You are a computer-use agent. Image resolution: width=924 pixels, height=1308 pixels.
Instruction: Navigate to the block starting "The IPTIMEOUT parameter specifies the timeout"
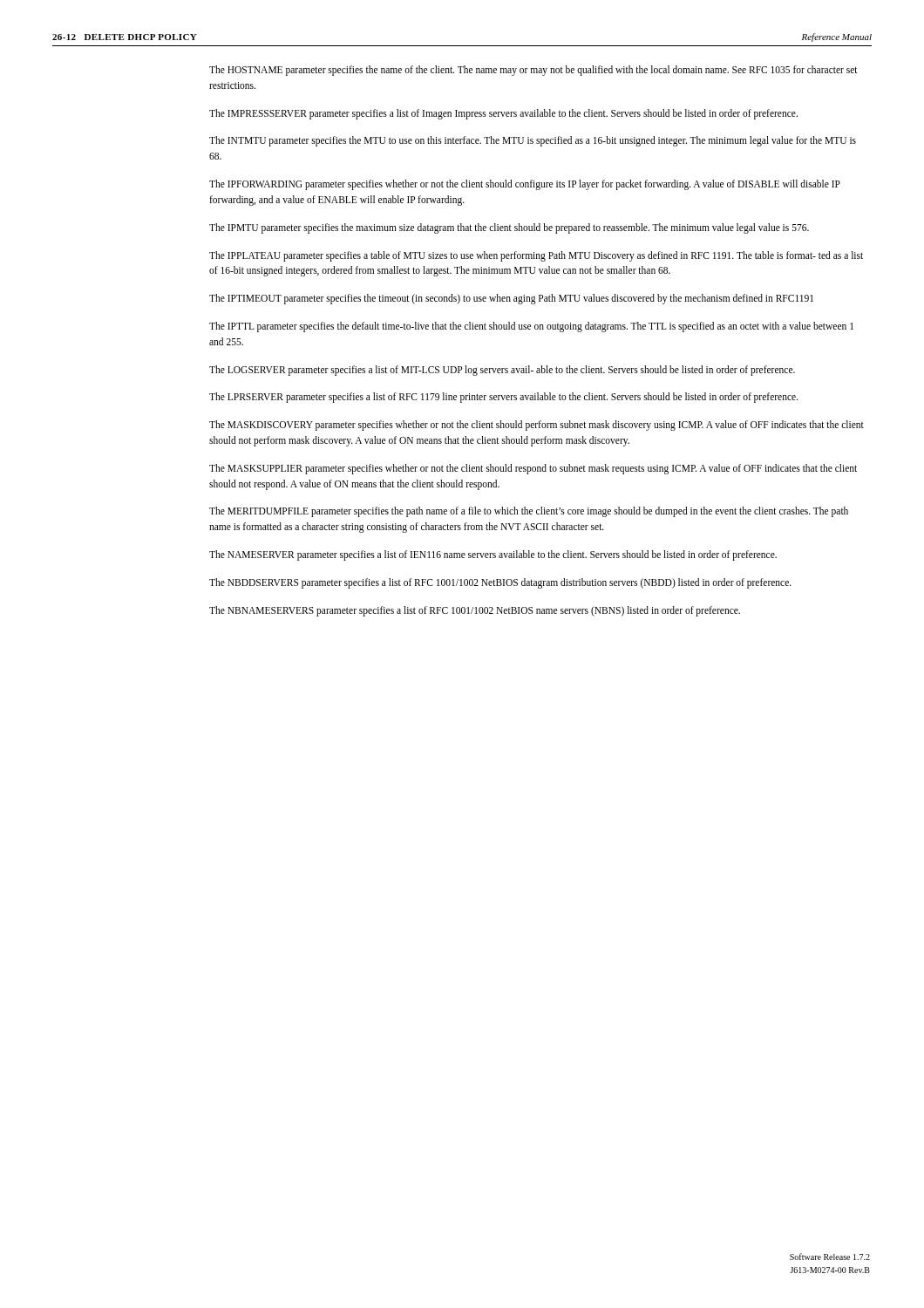(512, 298)
